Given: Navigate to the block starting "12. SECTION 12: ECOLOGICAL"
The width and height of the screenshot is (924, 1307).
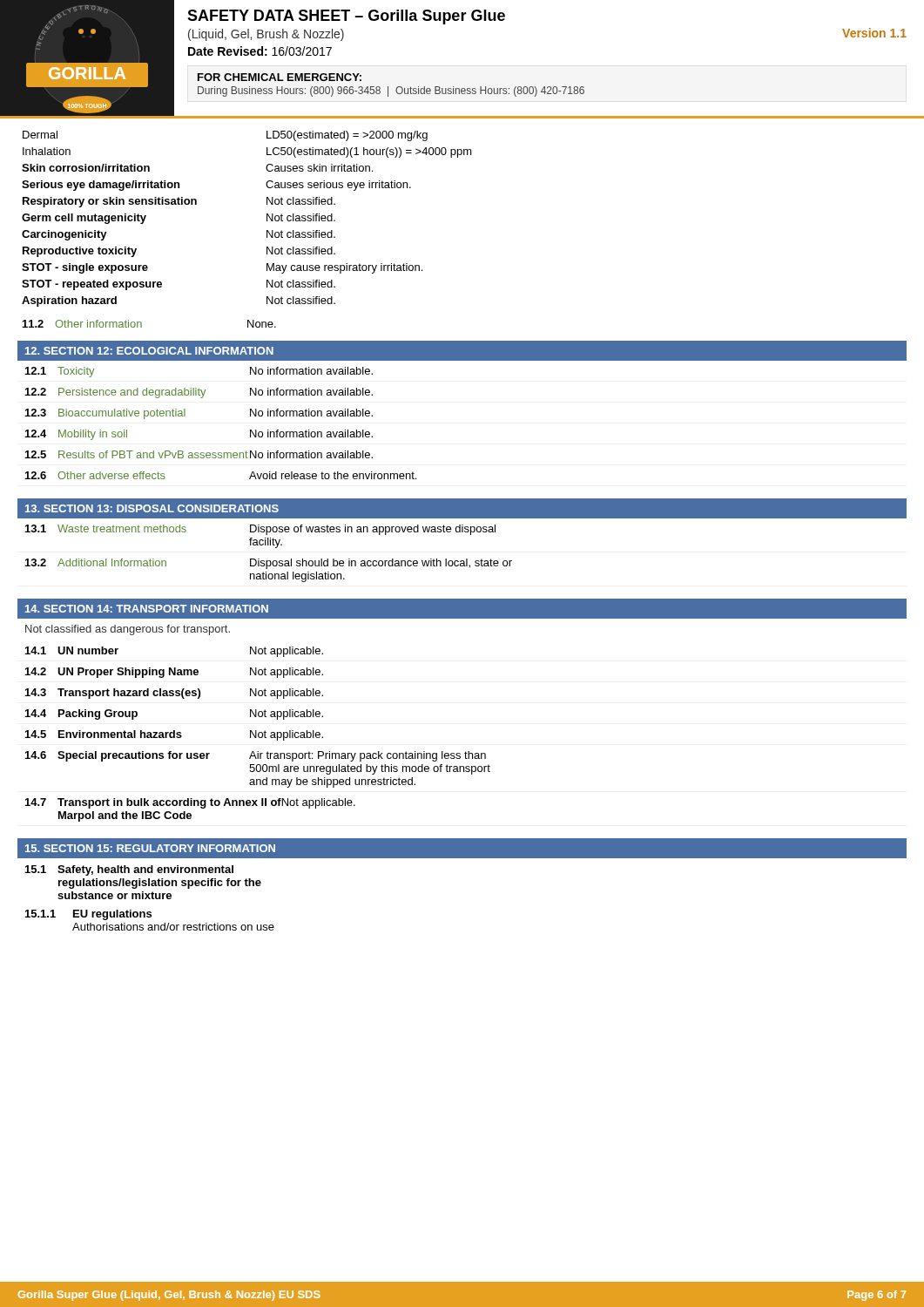Looking at the screenshot, I should [x=149, y=351].
